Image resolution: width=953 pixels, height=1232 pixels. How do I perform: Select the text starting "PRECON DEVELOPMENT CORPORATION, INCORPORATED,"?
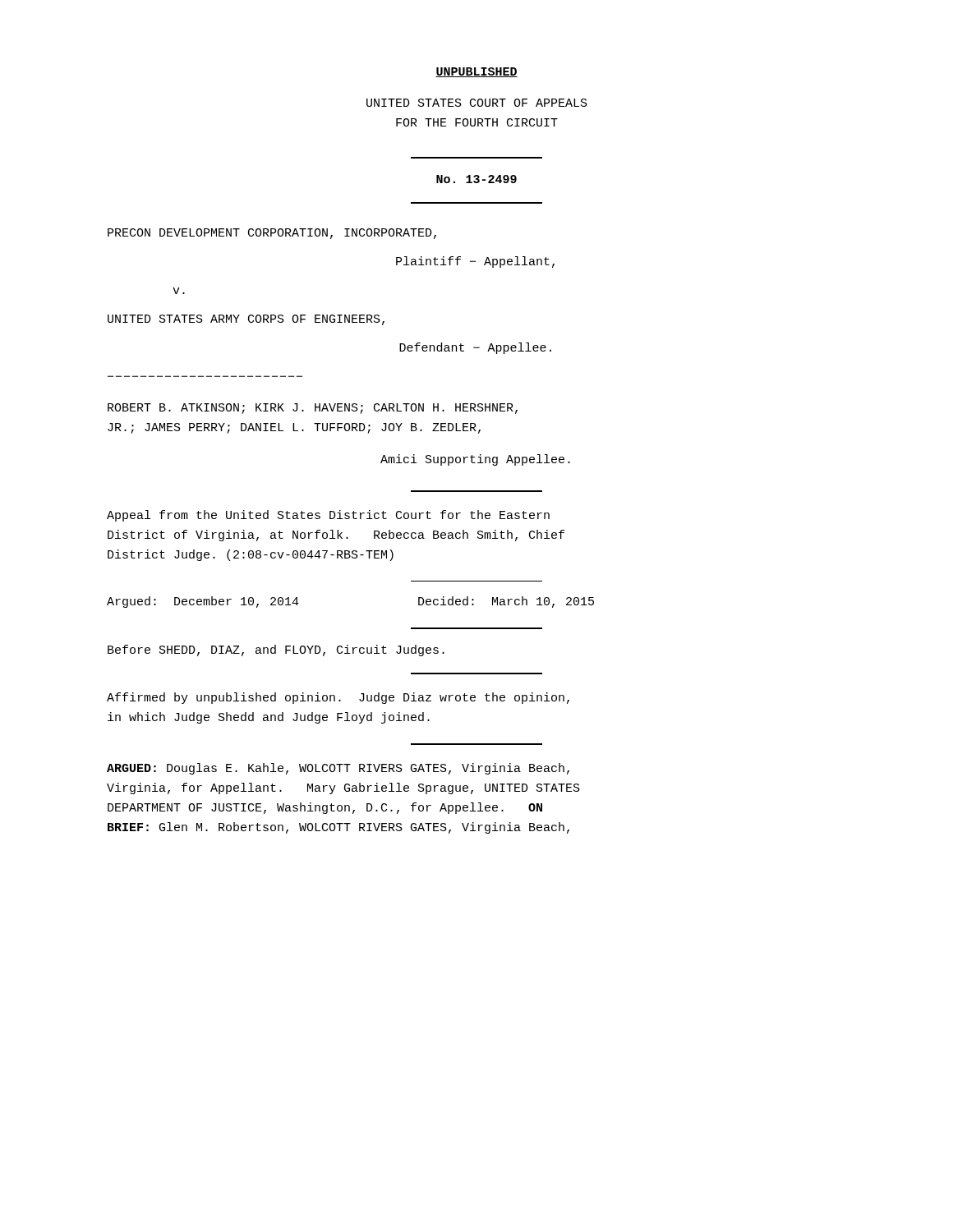(x=273, y=234)
